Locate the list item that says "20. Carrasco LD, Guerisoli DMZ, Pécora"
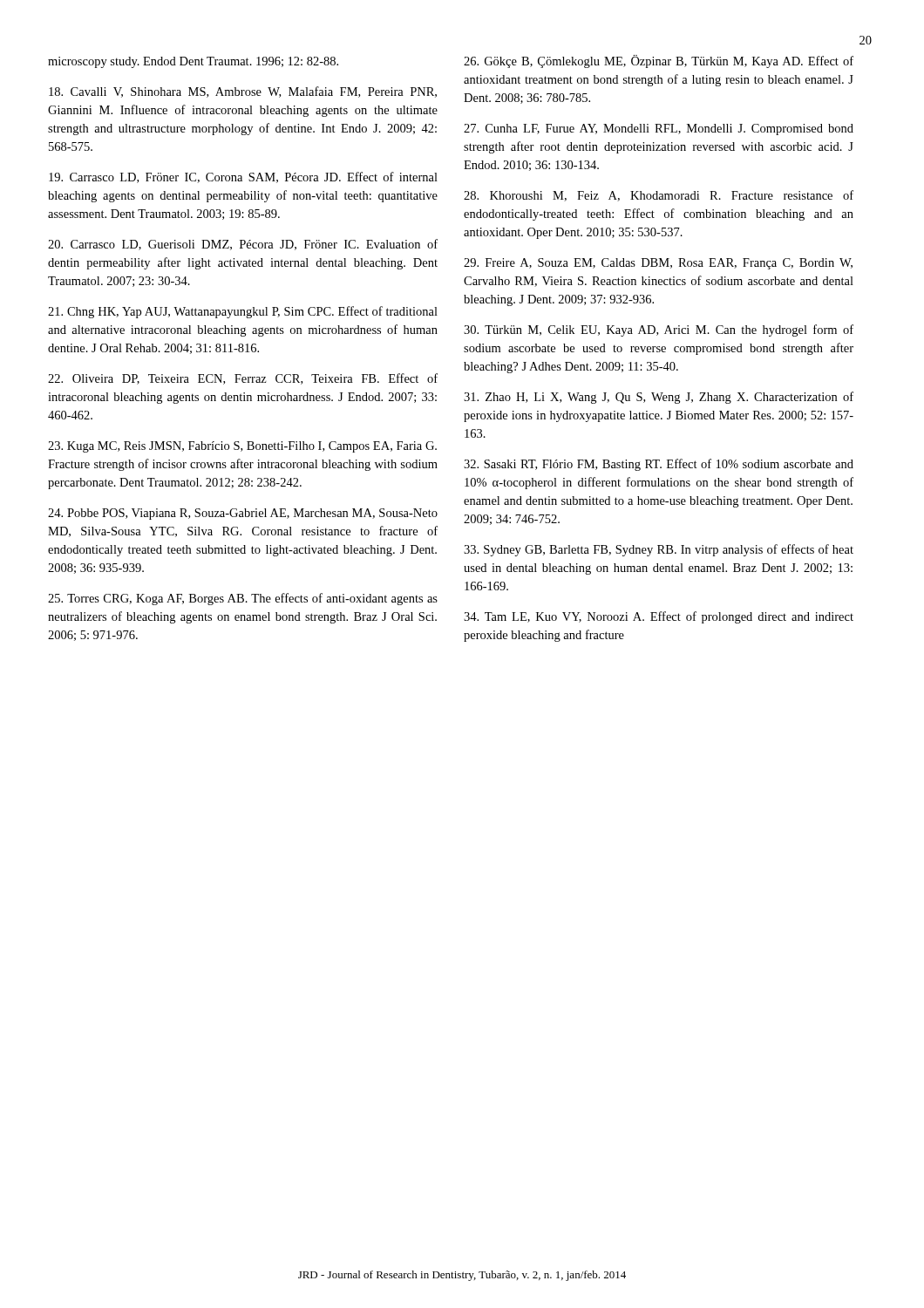Screen dimensions: 1308x924 point(243,263)
